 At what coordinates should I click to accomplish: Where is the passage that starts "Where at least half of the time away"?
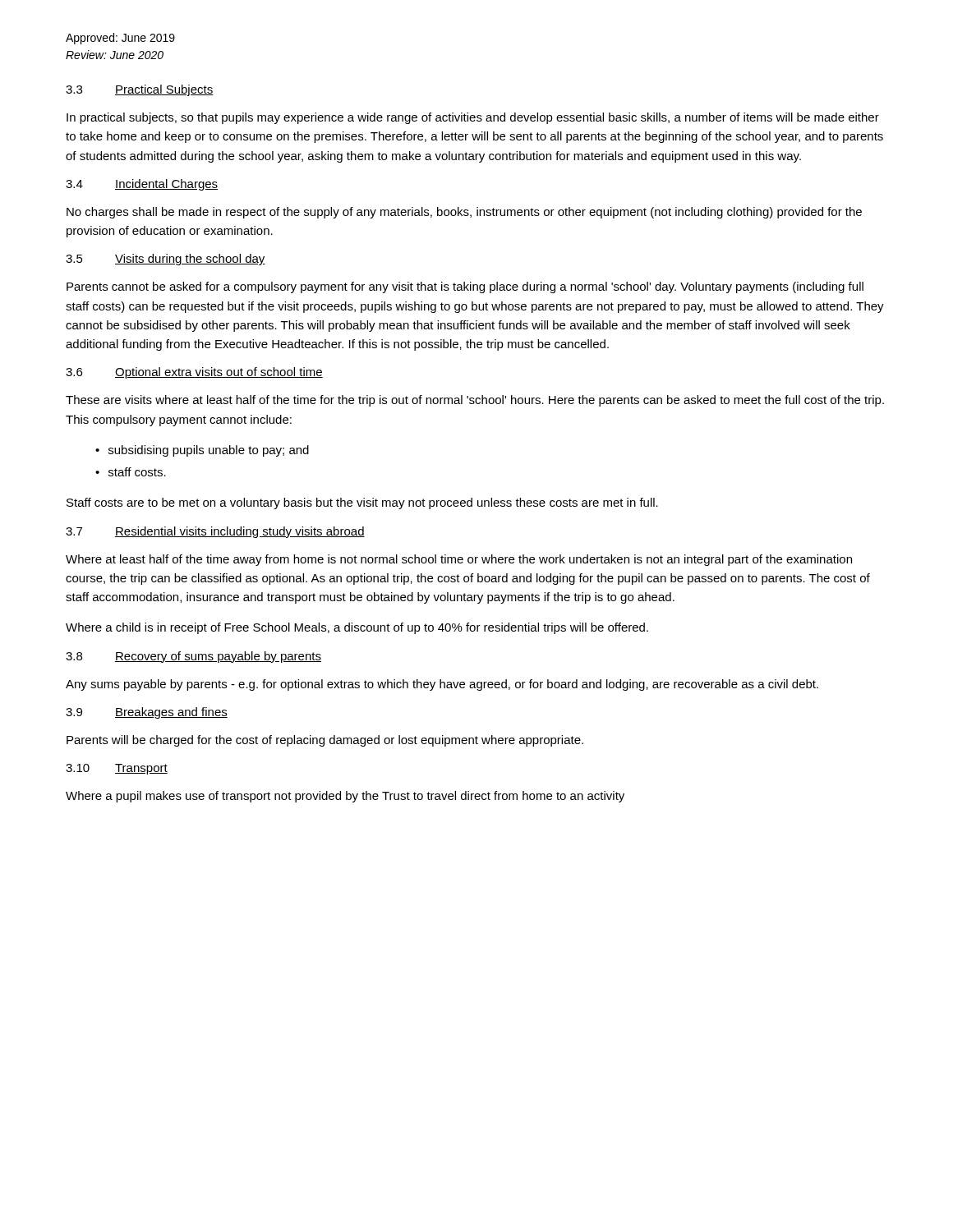point(468,578)
